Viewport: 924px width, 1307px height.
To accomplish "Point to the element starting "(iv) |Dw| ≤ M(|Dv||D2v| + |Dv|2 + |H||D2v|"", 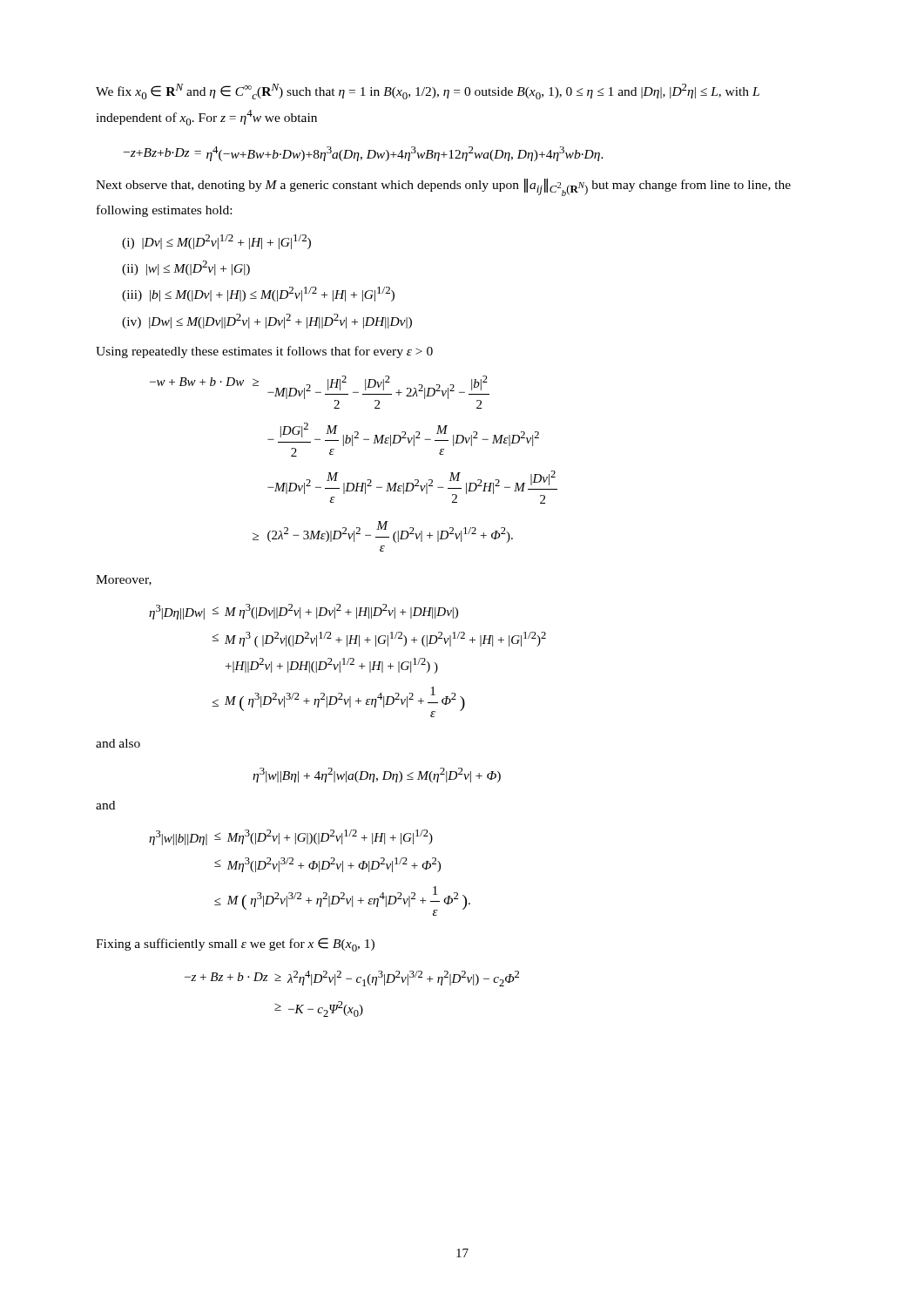I will (267, 319).
